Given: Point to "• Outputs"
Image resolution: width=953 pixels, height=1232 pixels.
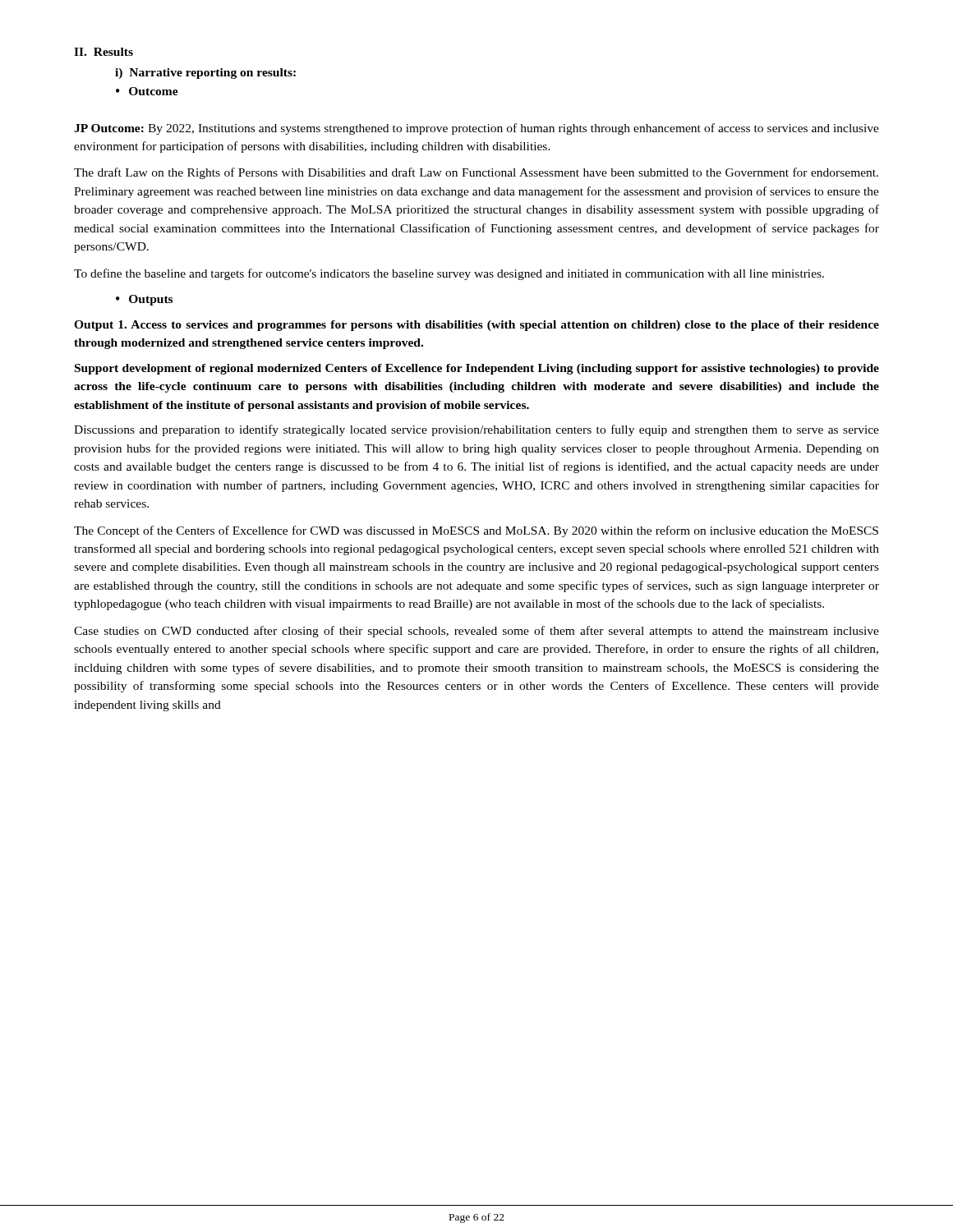Looking at the screenshot, I should click(x=144, y=300).
